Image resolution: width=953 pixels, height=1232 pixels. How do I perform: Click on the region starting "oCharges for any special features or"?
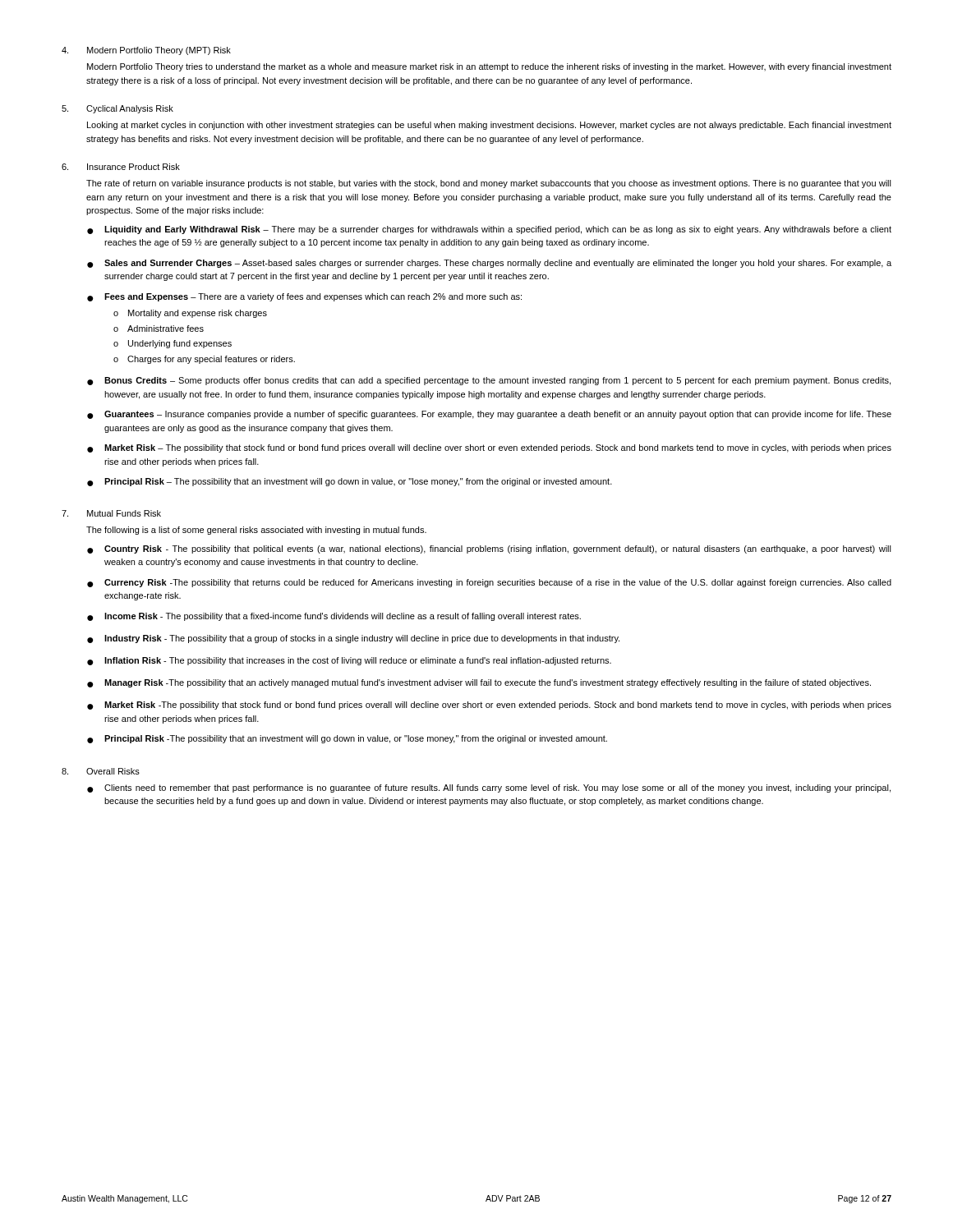(200, 359)
